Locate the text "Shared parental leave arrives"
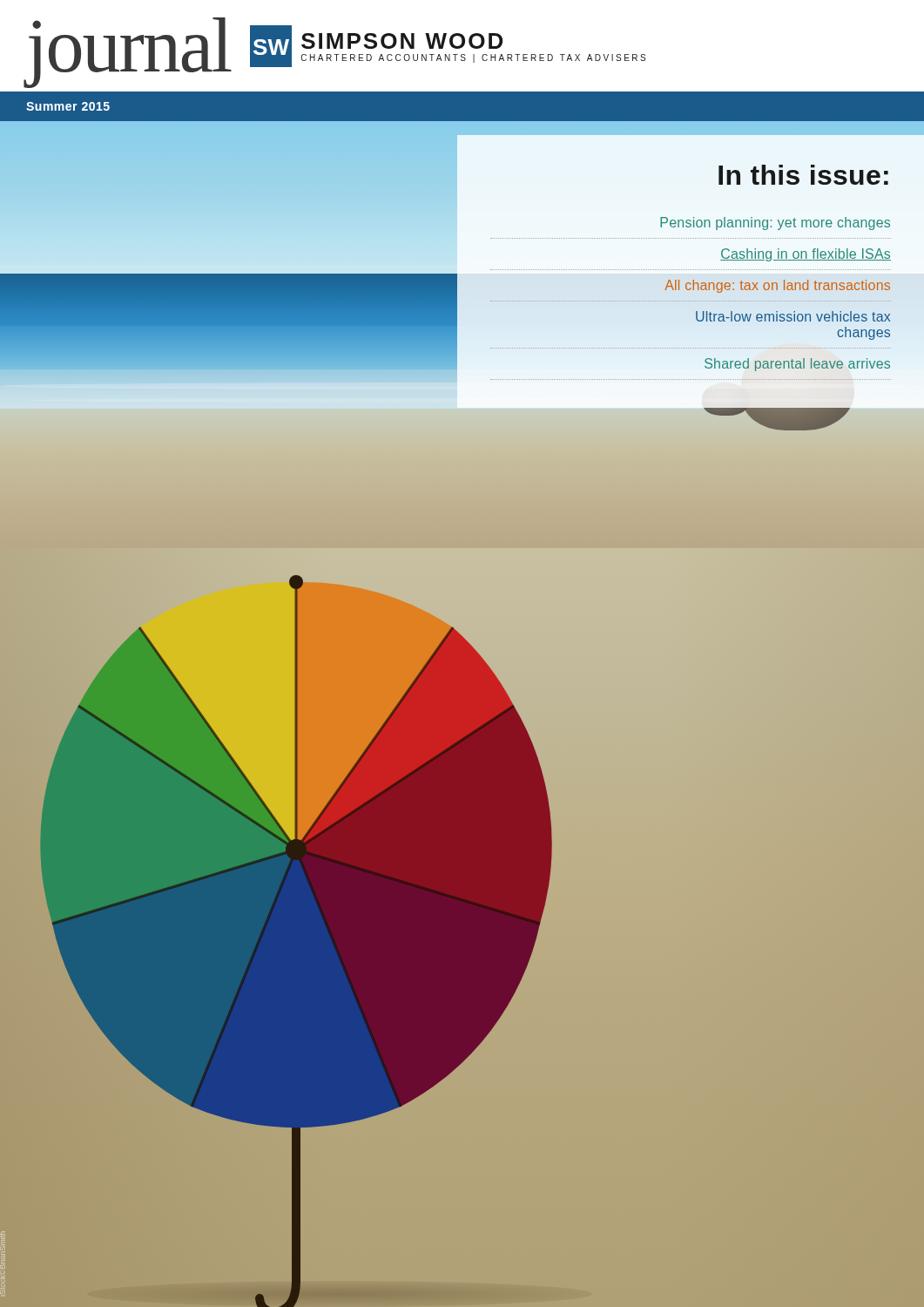924x1307 pixels. point(797,364)
